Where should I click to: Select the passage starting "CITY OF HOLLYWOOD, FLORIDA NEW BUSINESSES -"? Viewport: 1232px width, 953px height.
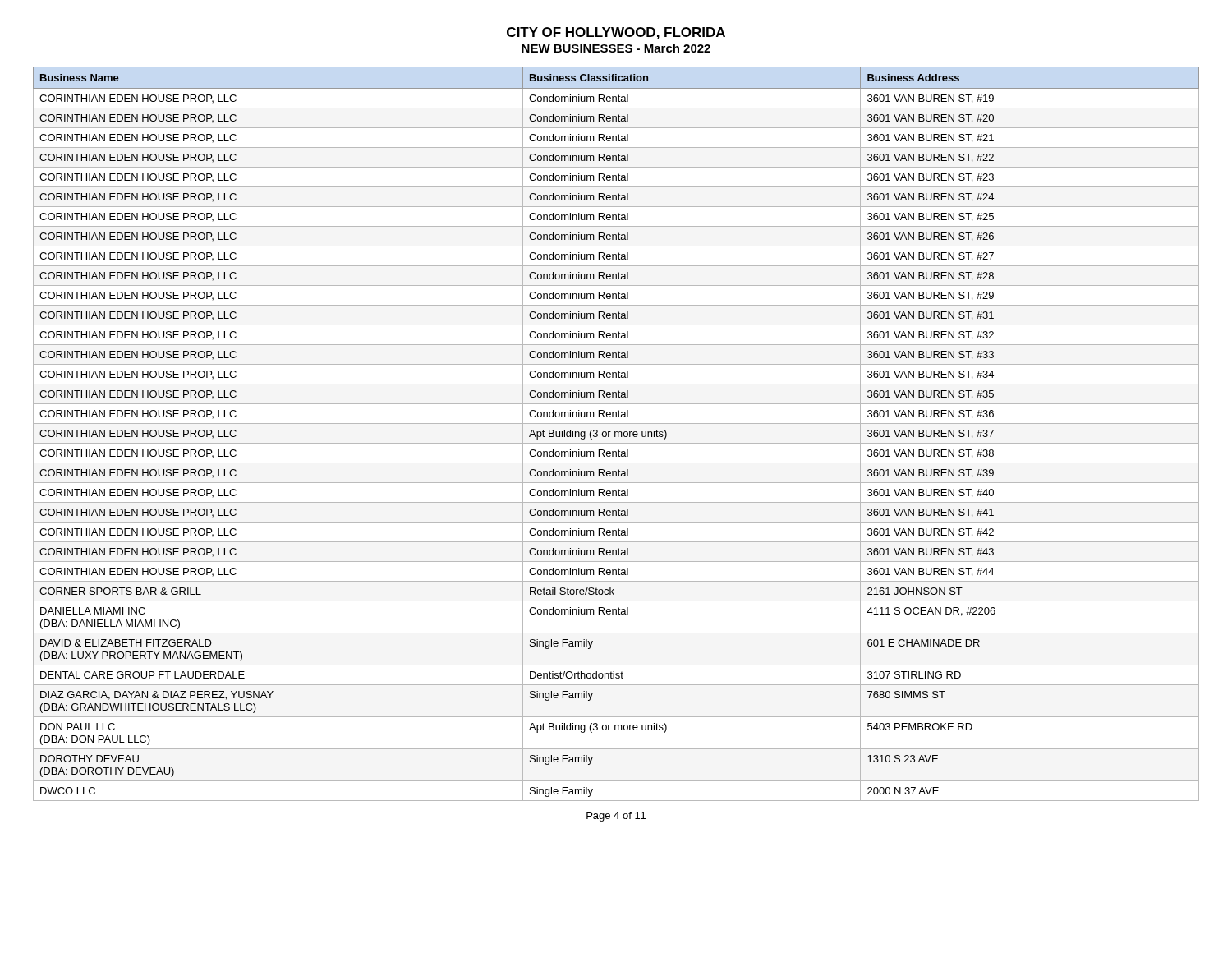[x=616, y=40]
